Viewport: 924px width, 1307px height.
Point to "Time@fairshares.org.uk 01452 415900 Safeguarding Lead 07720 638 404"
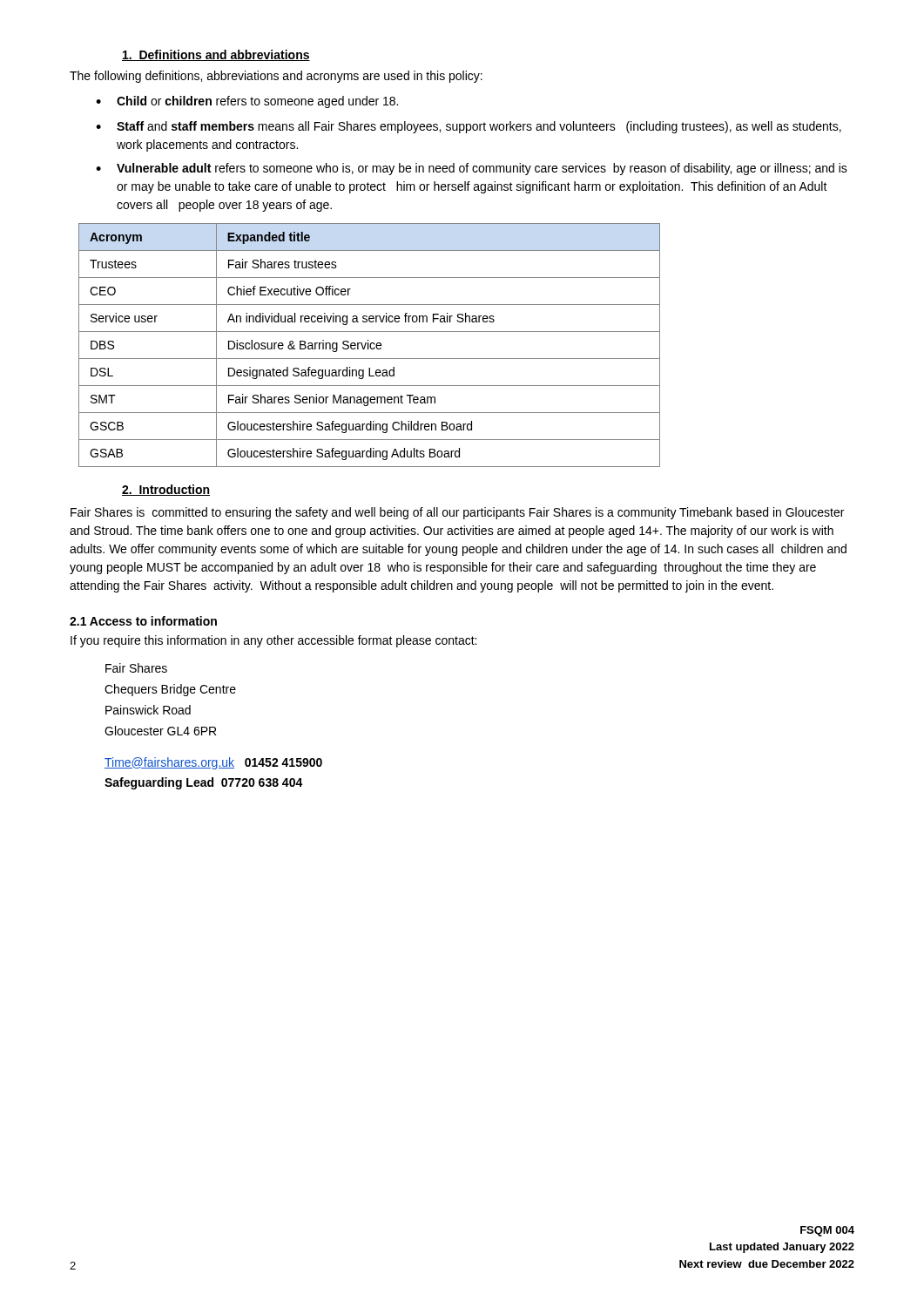[x=213, y=772]
